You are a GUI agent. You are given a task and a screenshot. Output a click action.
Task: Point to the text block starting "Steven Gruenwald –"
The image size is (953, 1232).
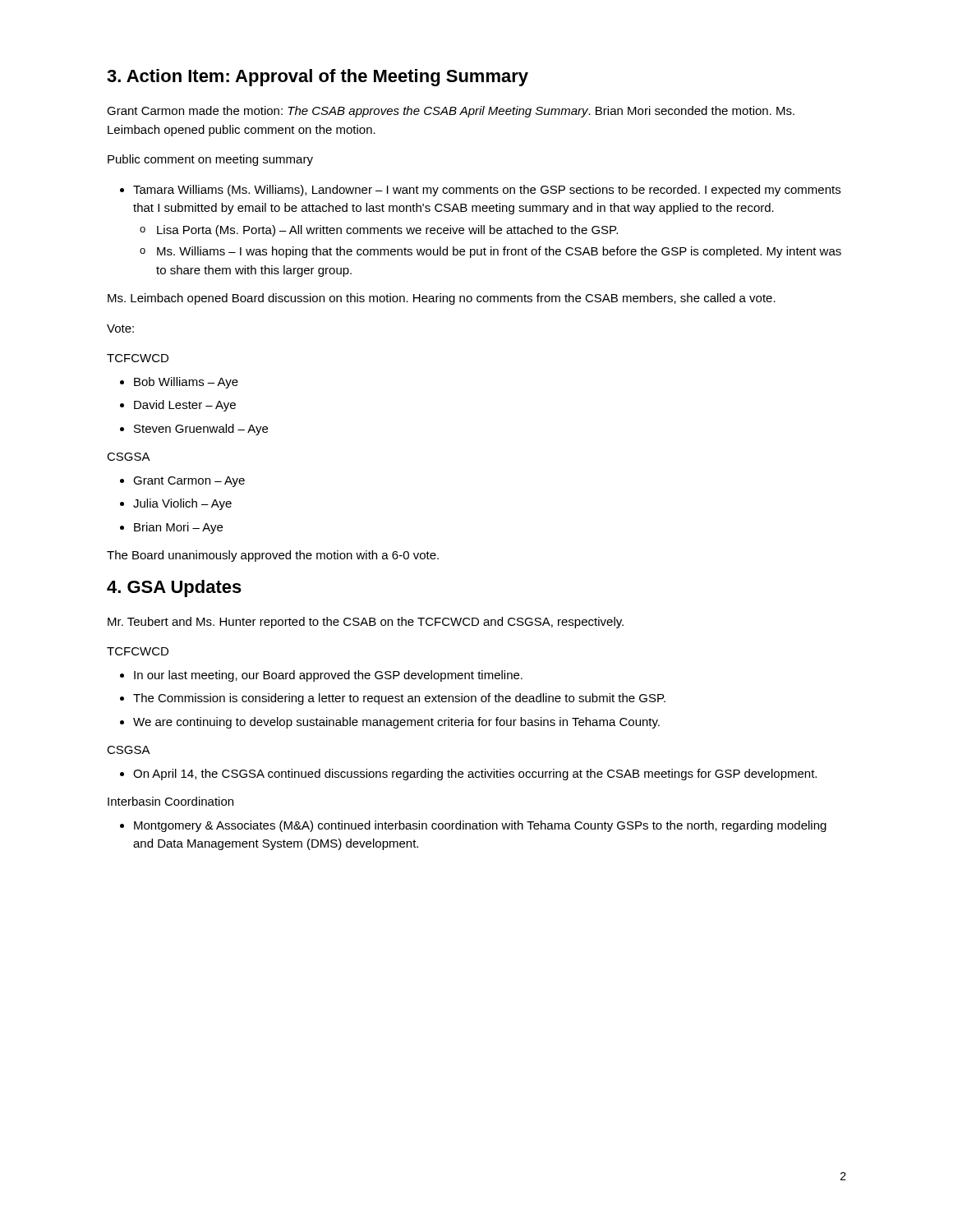tap(201, 430)
